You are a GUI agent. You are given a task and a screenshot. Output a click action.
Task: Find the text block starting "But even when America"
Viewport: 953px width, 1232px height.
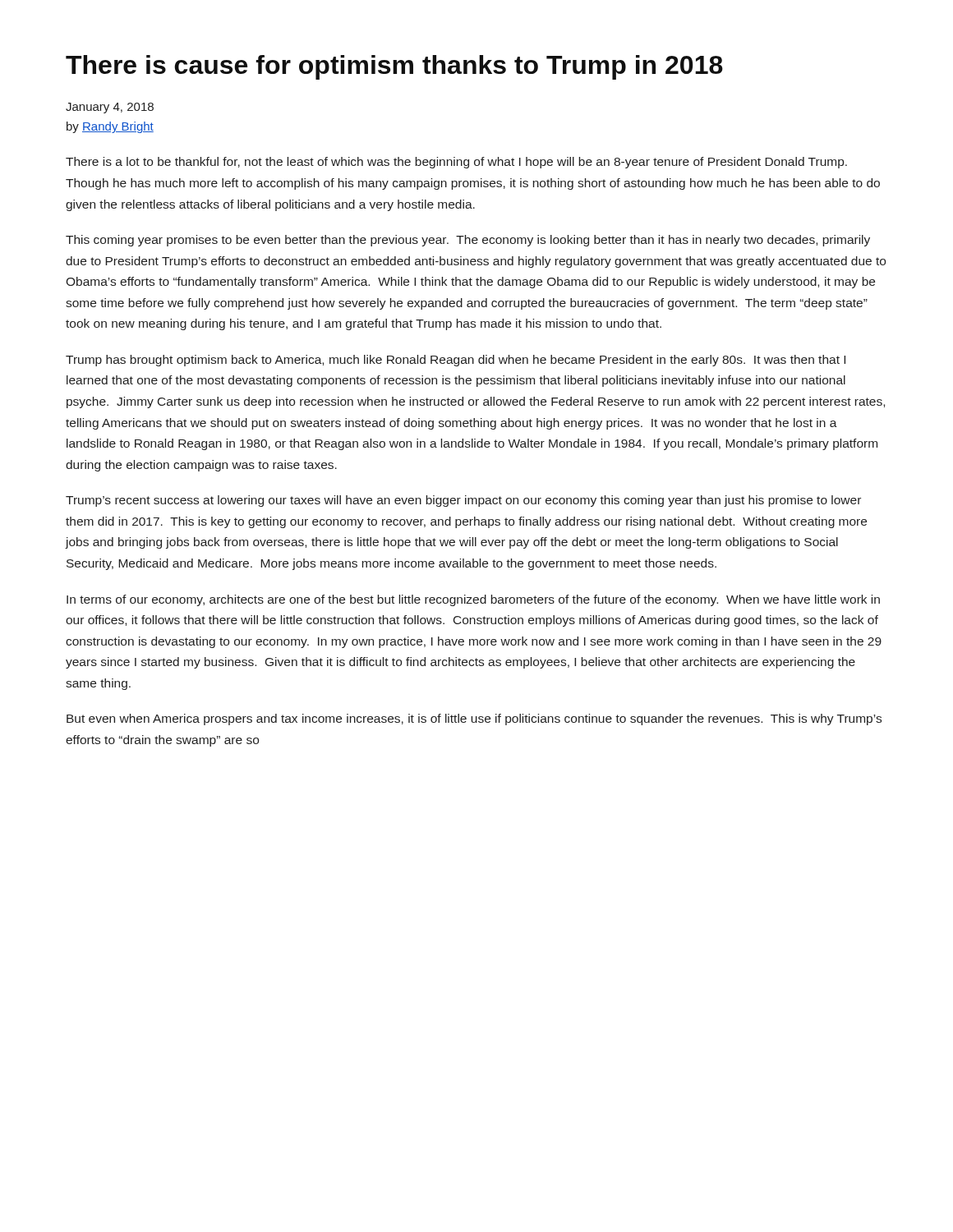474,729
